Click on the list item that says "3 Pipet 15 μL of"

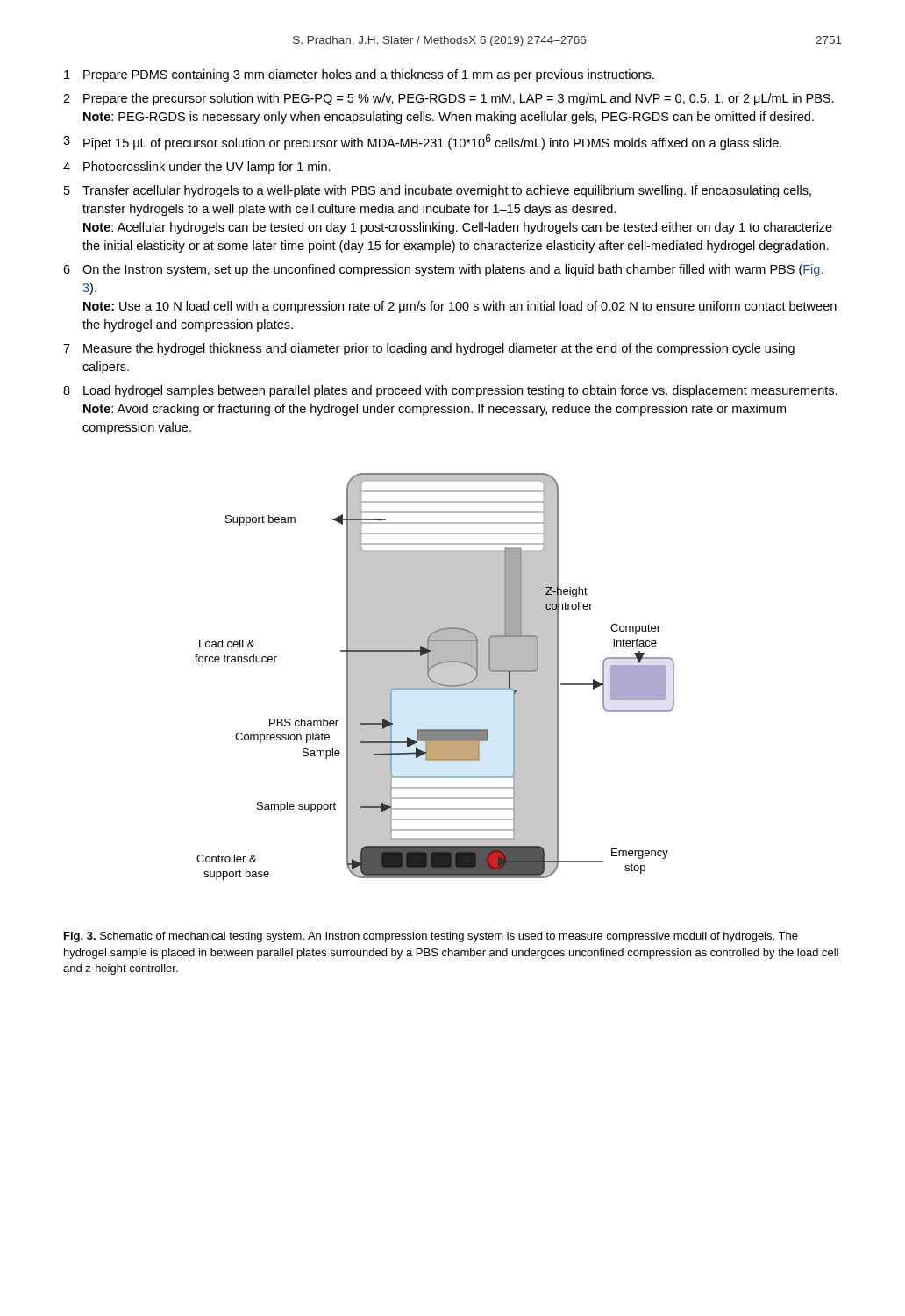[x=452, y=142]
